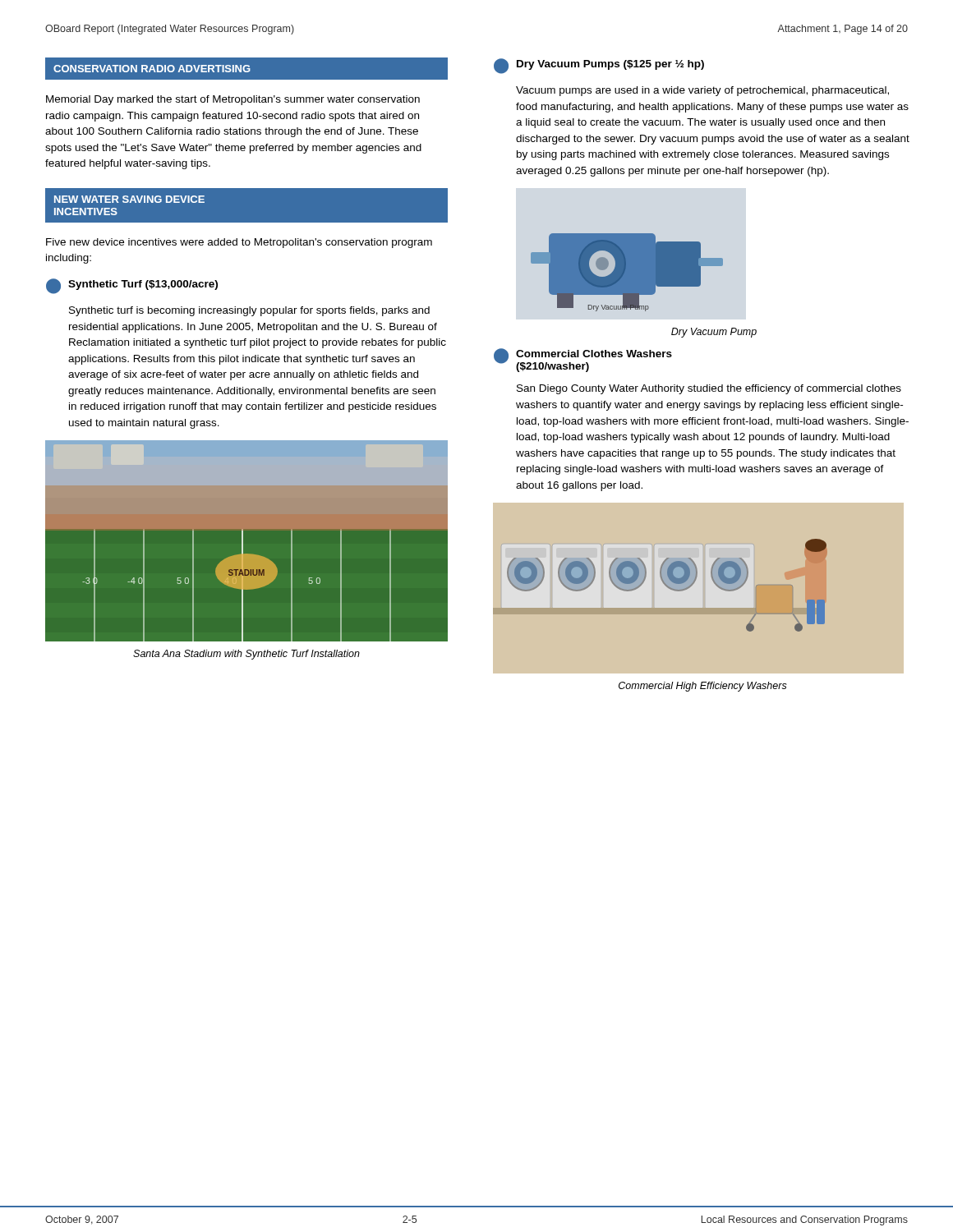Click the passage that begins "Five new device incentives were"
The image size is (953, 1232).
point(239,250)
